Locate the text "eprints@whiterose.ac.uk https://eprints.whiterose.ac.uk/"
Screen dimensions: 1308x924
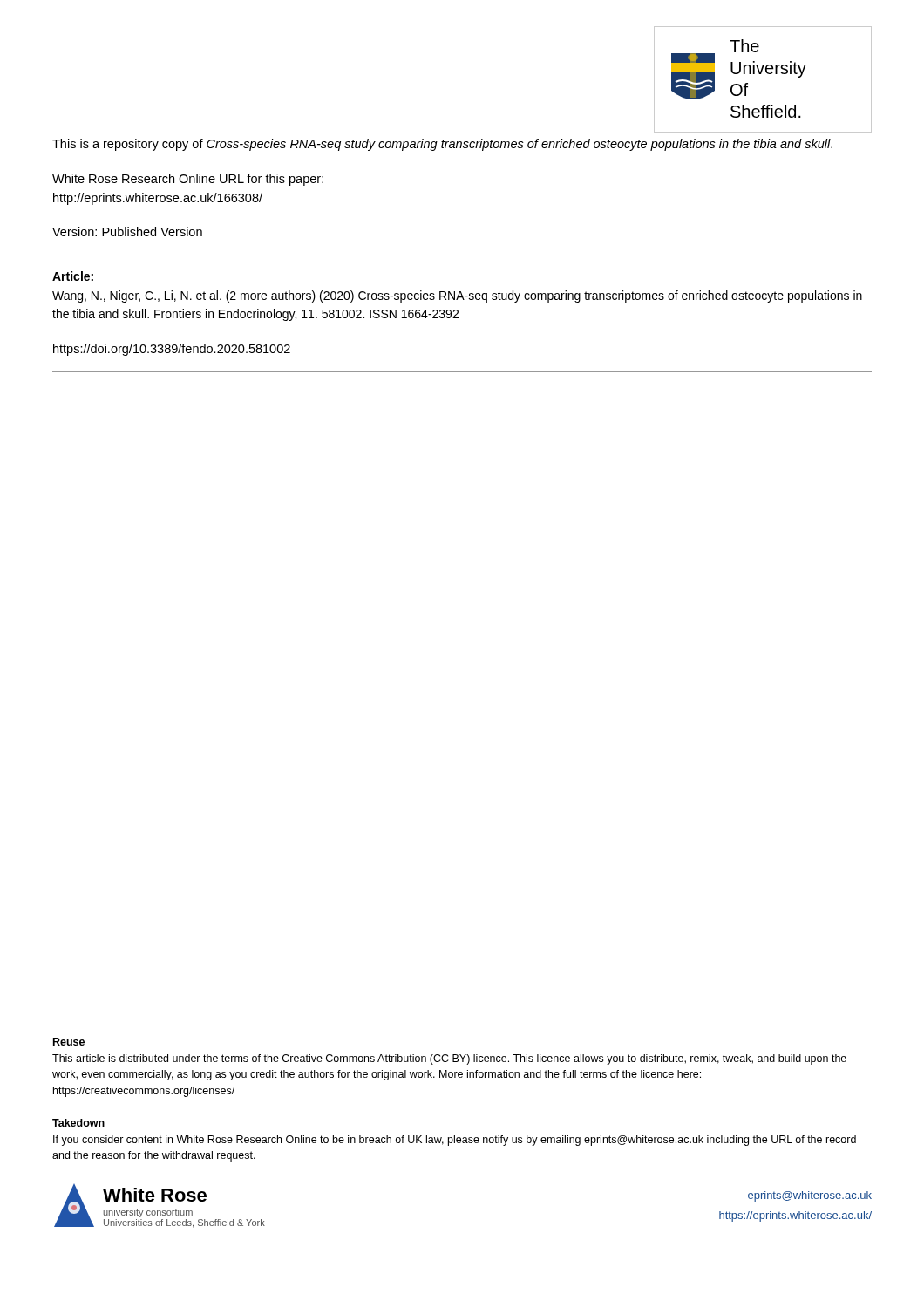(795, 1205)
